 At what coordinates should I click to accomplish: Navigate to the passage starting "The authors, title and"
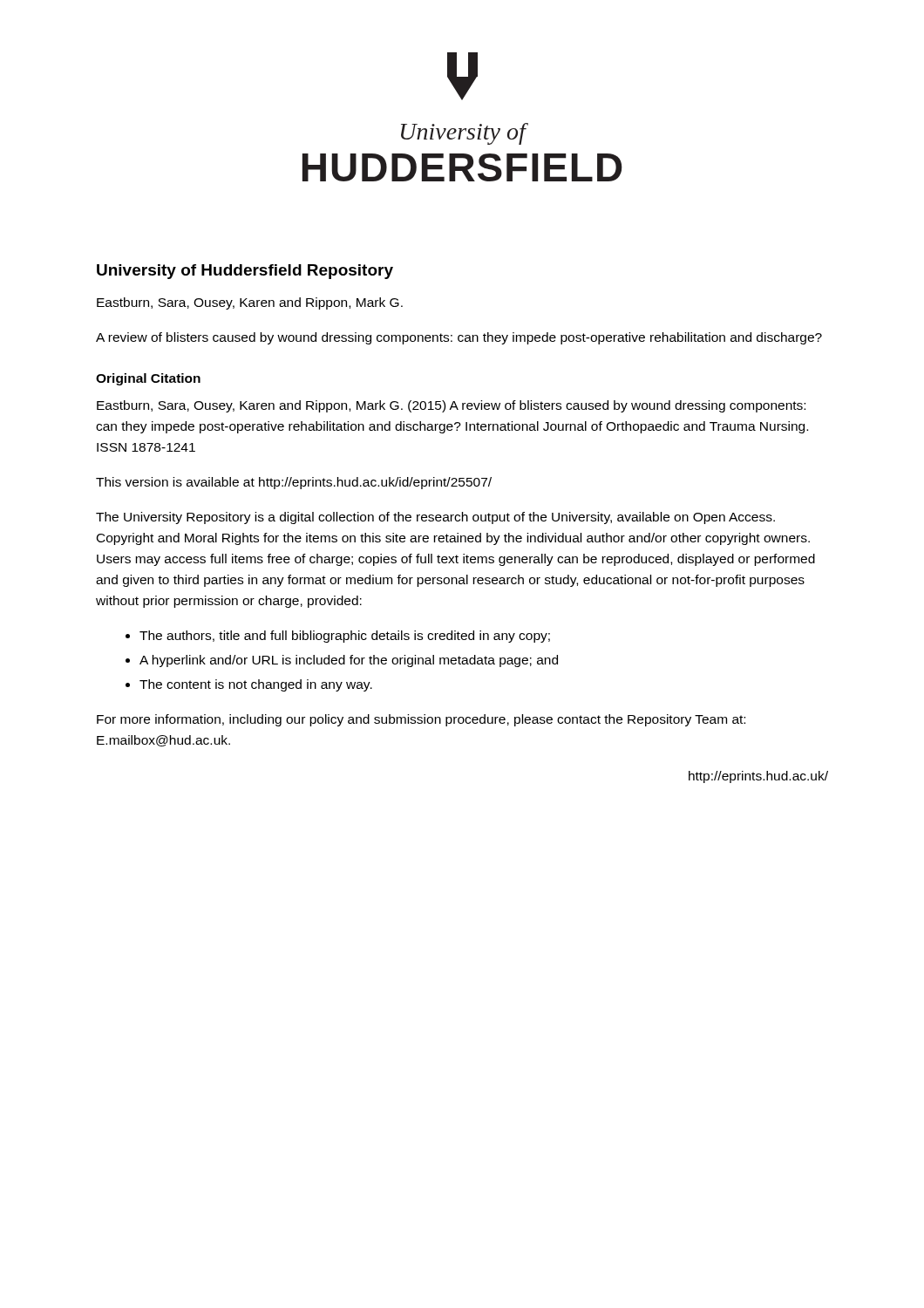(345, 635)
